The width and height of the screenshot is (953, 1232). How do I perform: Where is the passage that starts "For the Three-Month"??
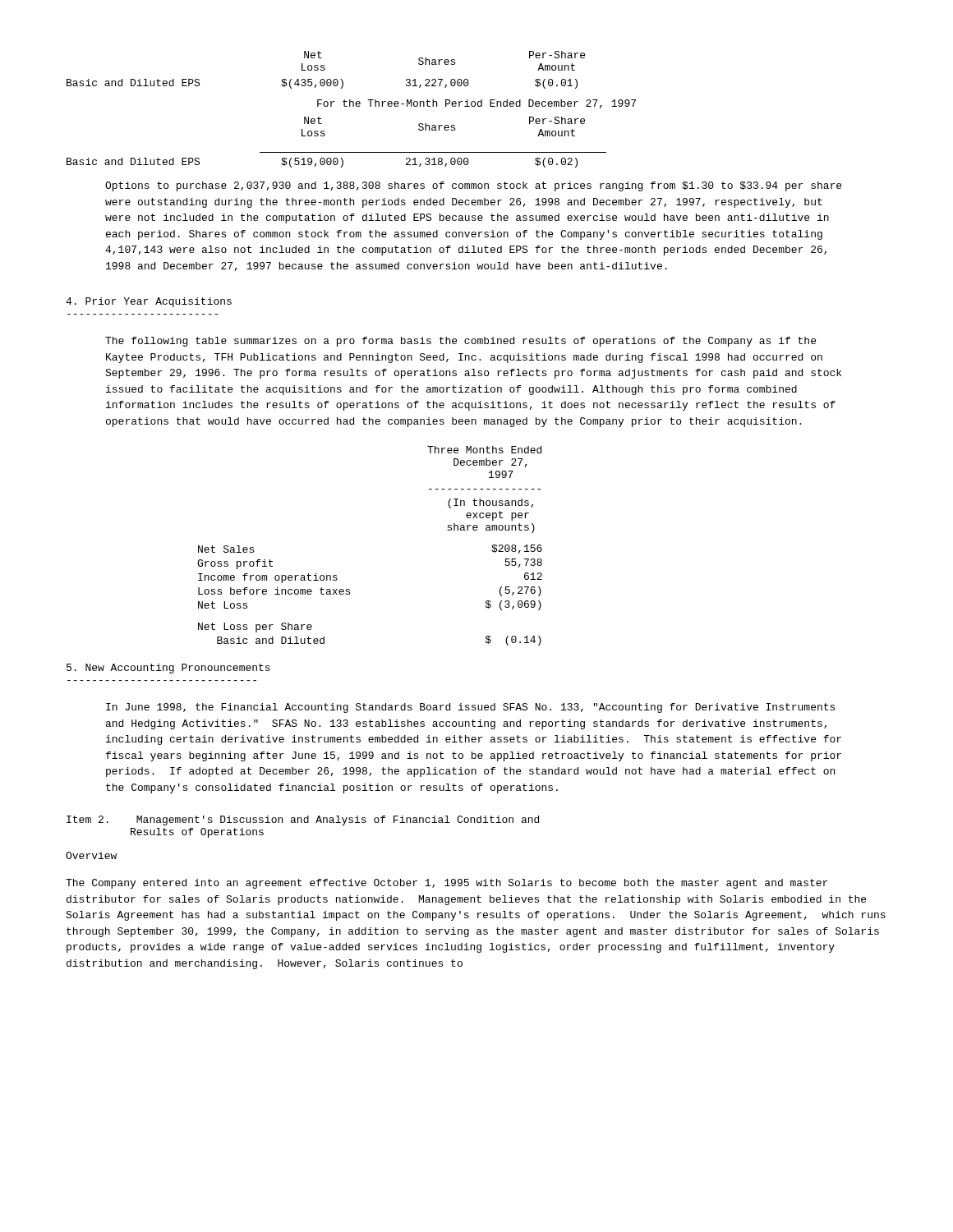(x=476, y=104)
